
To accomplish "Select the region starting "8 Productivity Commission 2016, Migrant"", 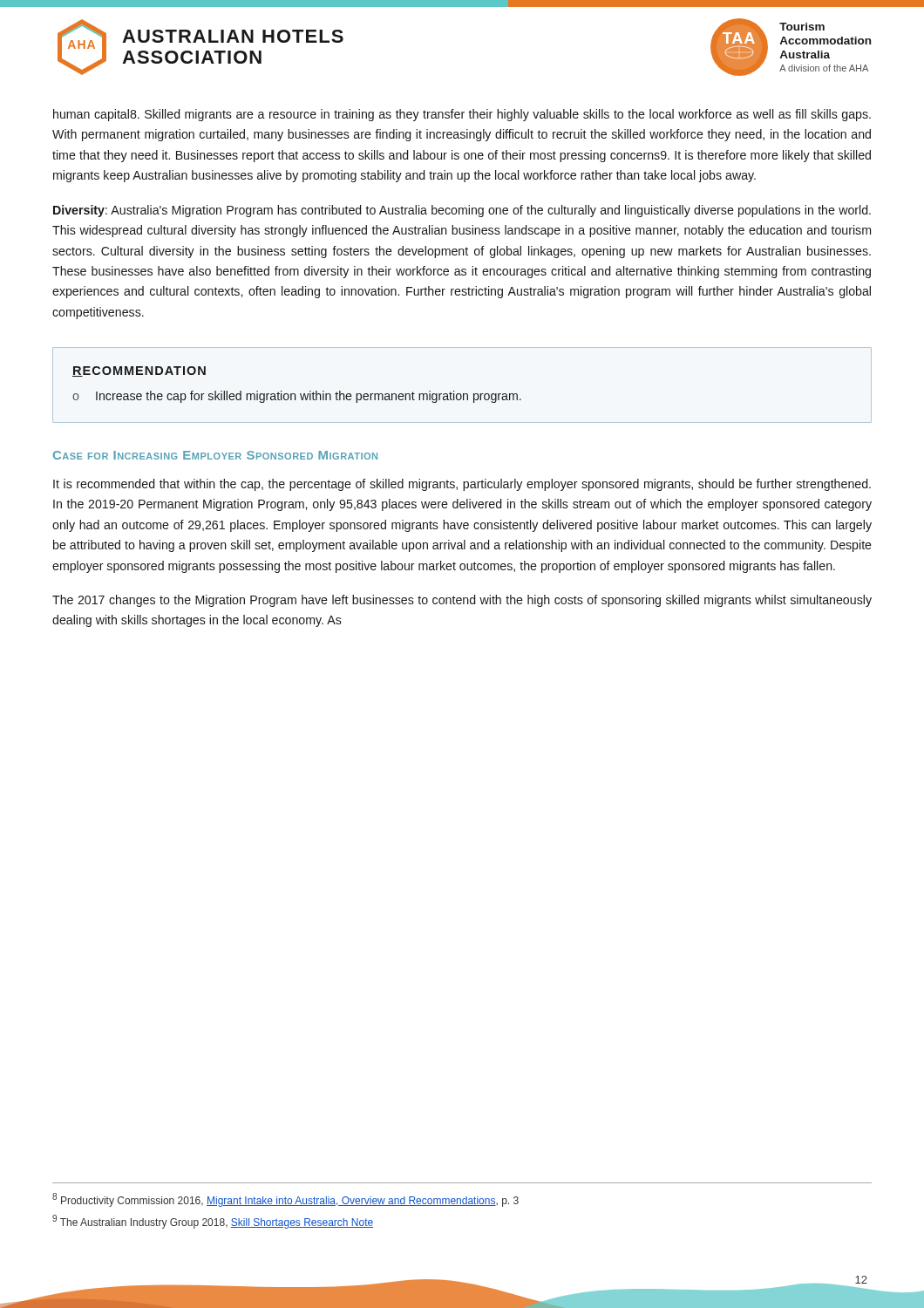I will tap(286, 1199).
